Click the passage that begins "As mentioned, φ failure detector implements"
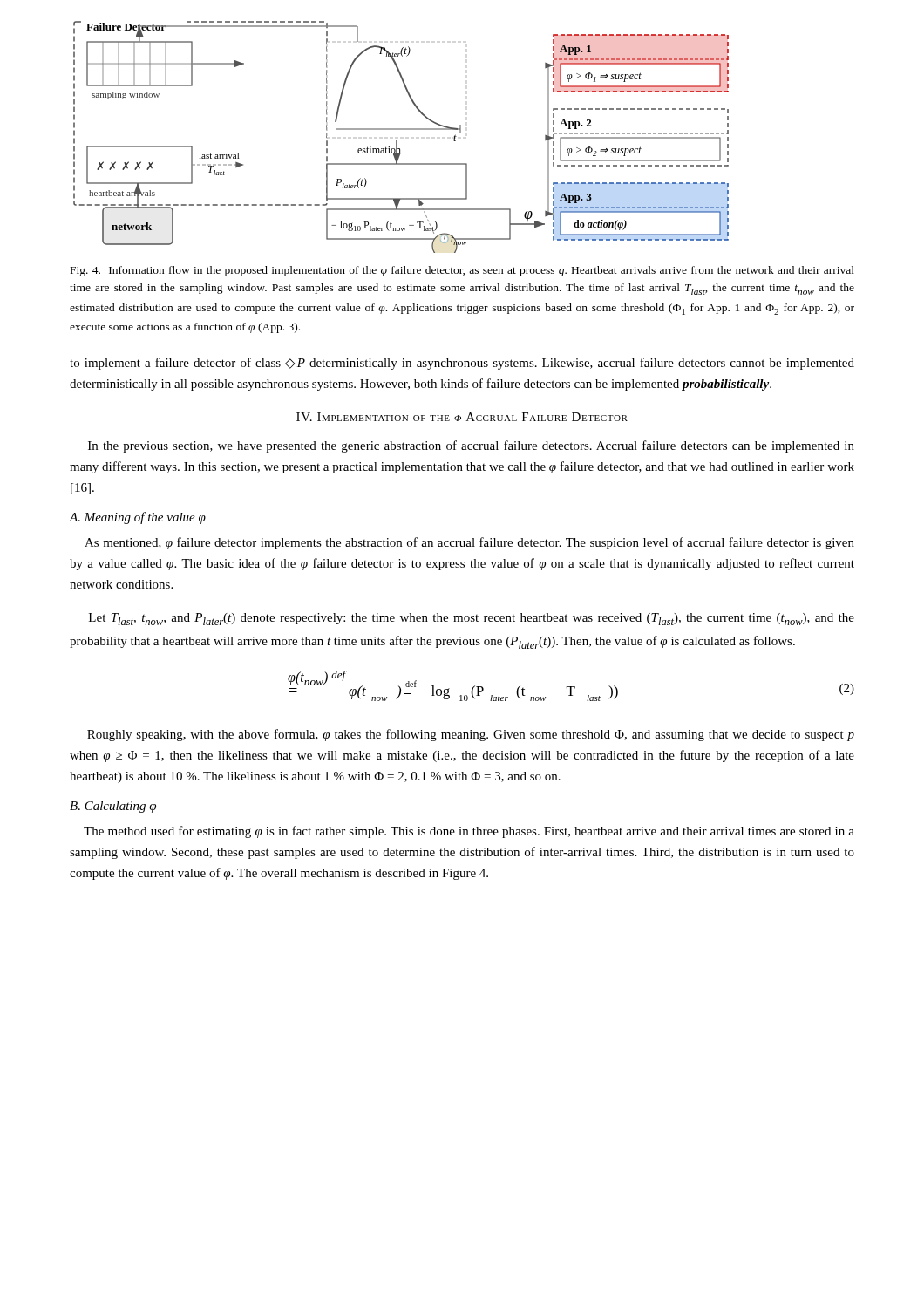The image size is (924, 1308). coord(462,563)
